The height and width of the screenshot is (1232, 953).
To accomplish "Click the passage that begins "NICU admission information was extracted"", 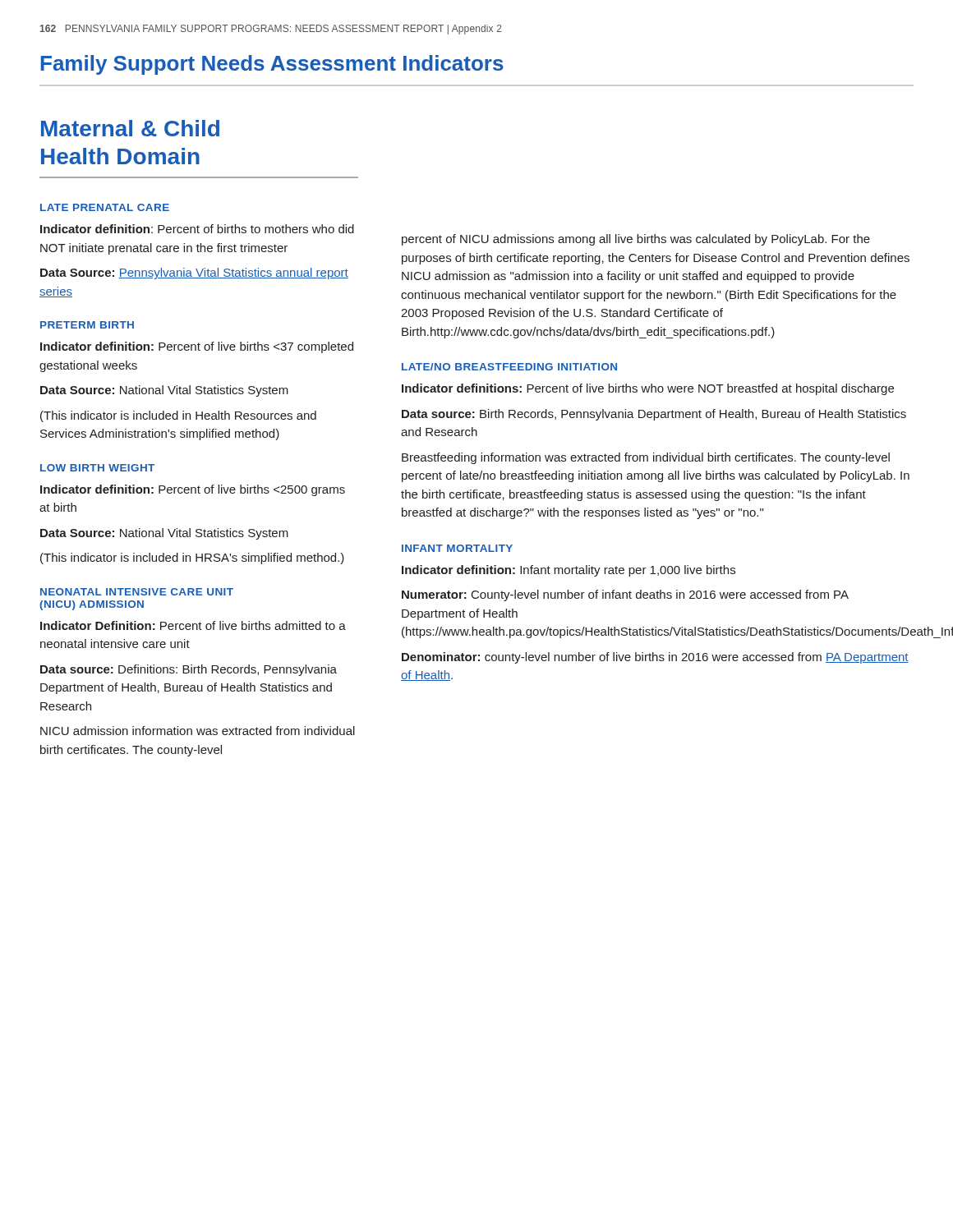I will click(197, 740).
